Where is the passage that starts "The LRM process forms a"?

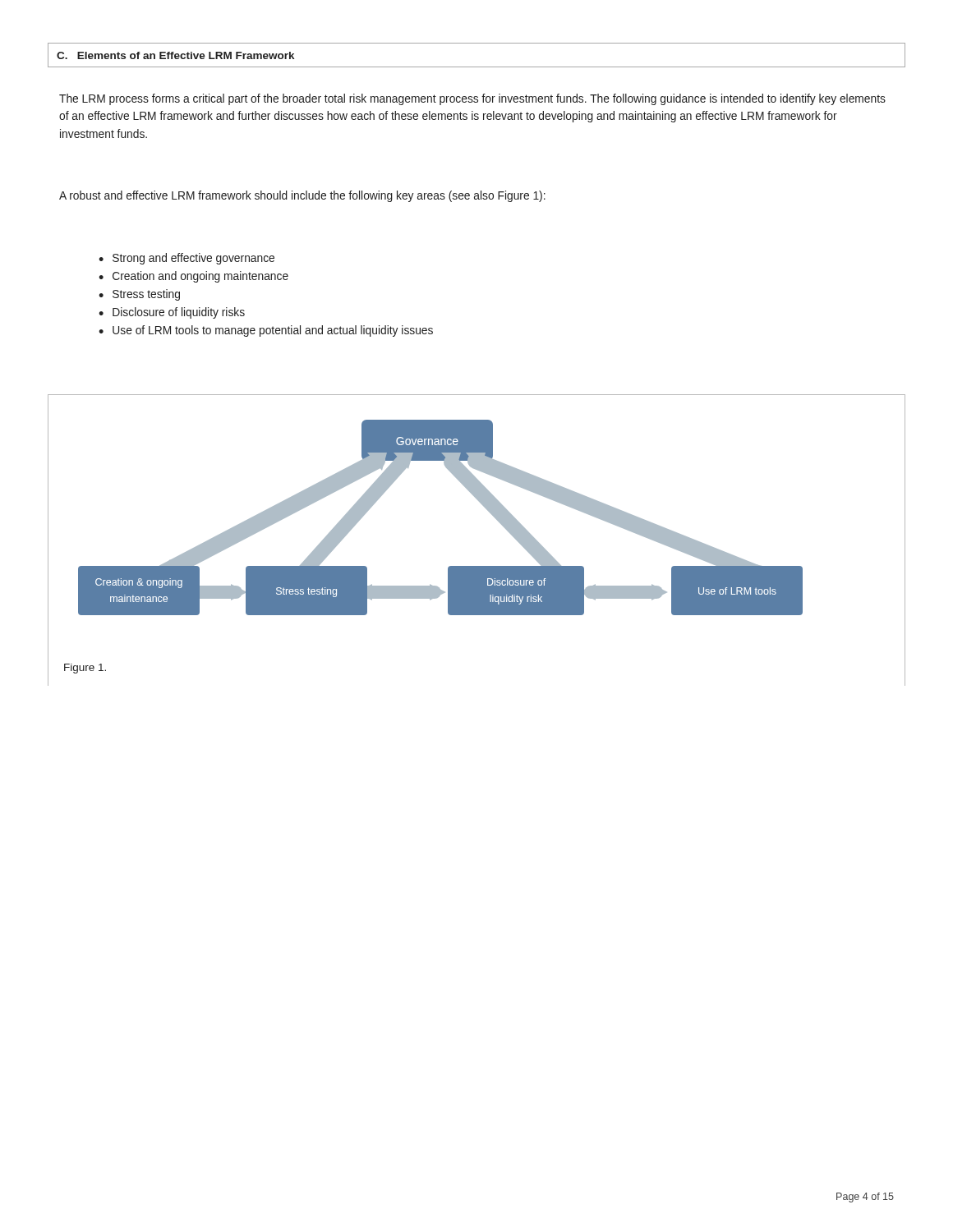click(472, 116)
